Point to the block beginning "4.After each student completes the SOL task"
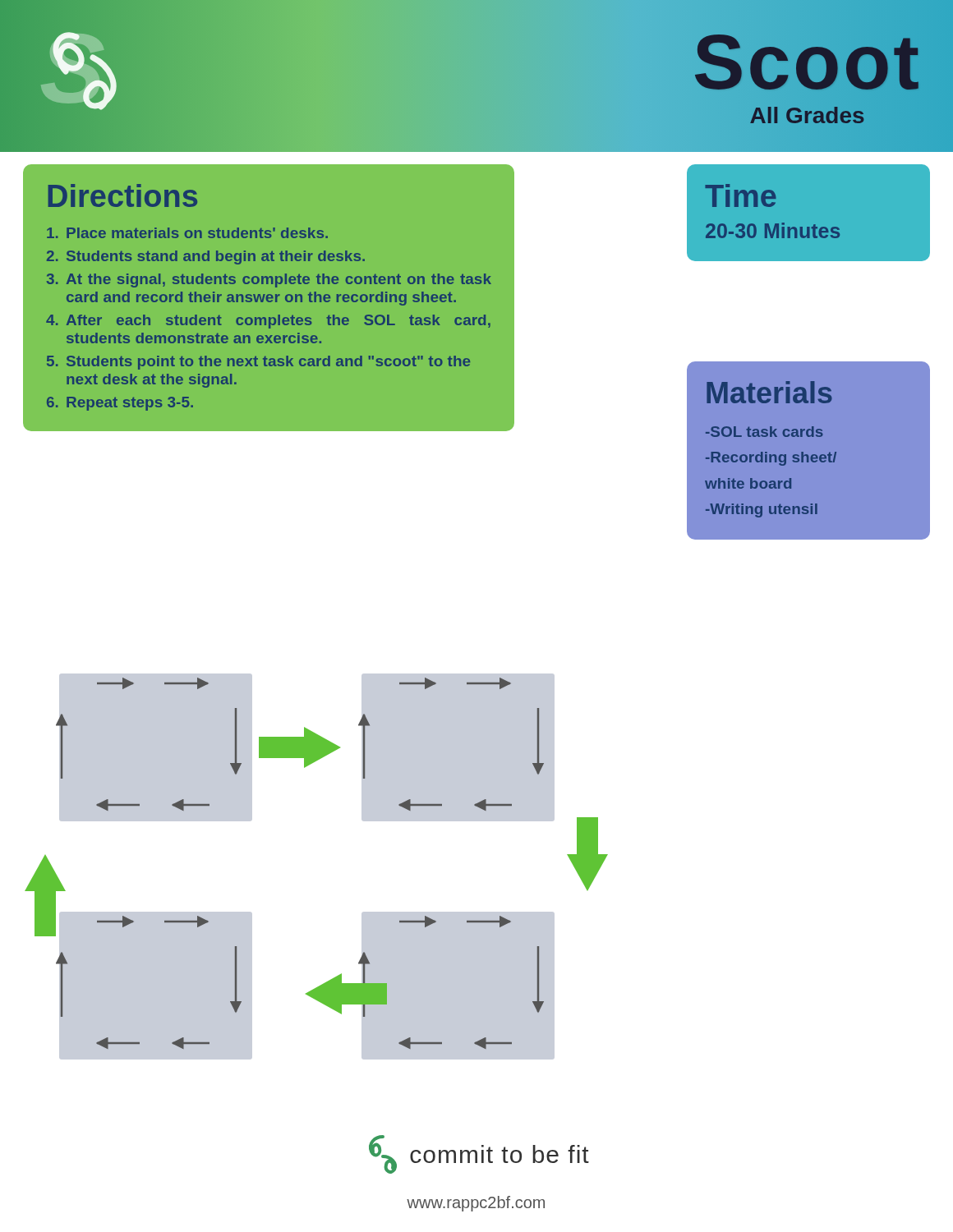 269,329
